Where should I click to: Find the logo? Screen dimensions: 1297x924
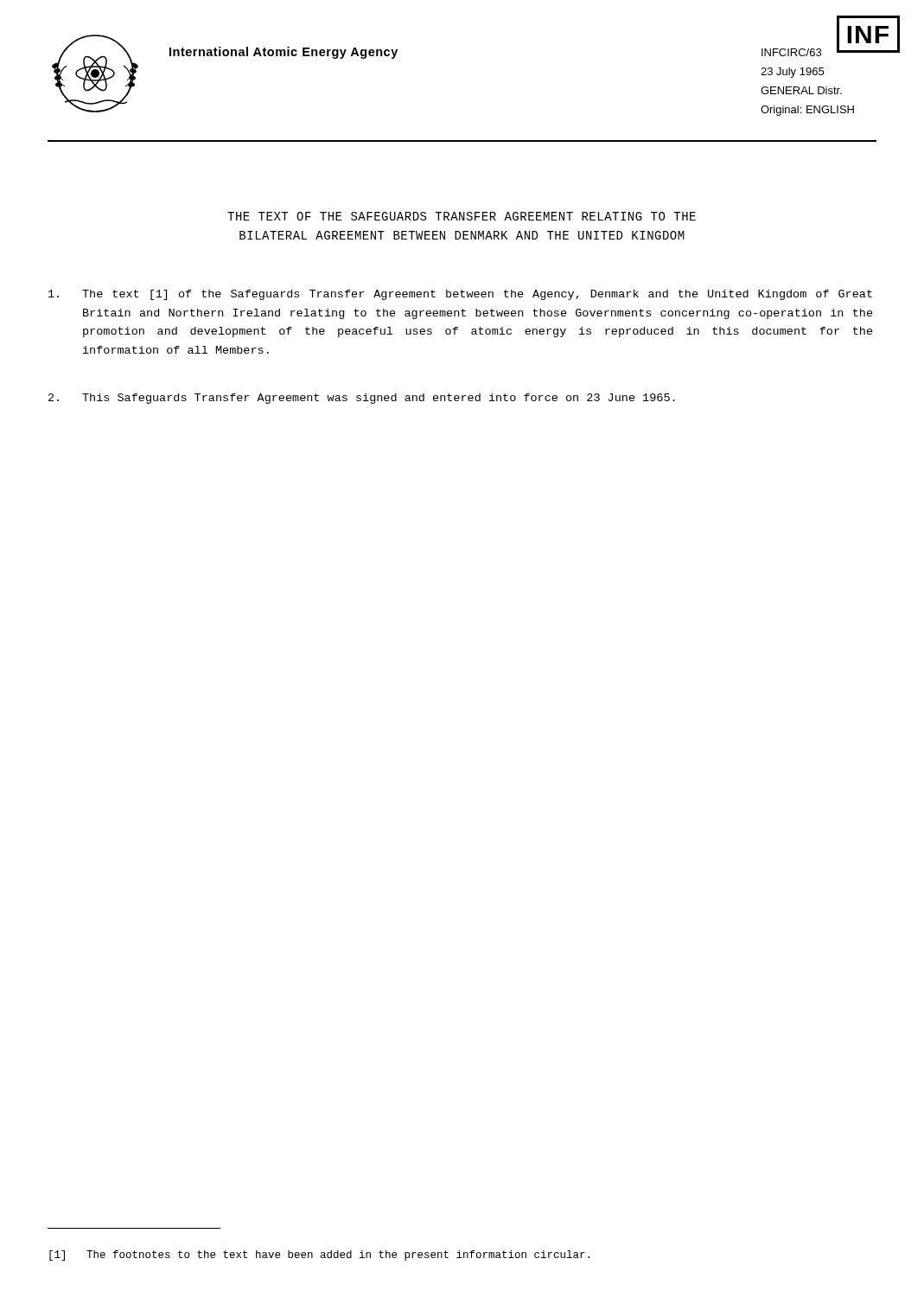[x=99, y=76]
